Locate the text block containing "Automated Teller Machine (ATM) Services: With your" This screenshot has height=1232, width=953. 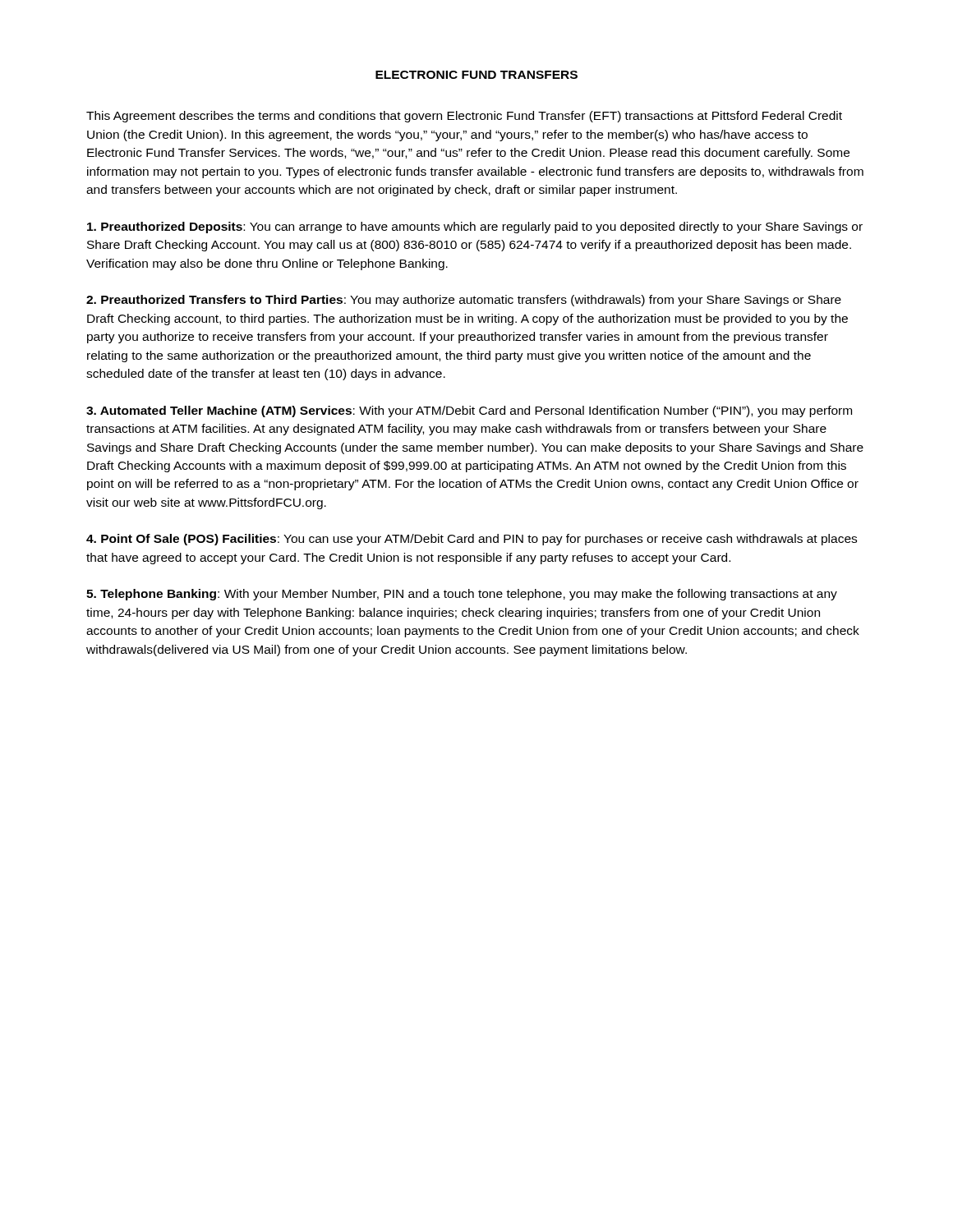(x=476, y=457)
